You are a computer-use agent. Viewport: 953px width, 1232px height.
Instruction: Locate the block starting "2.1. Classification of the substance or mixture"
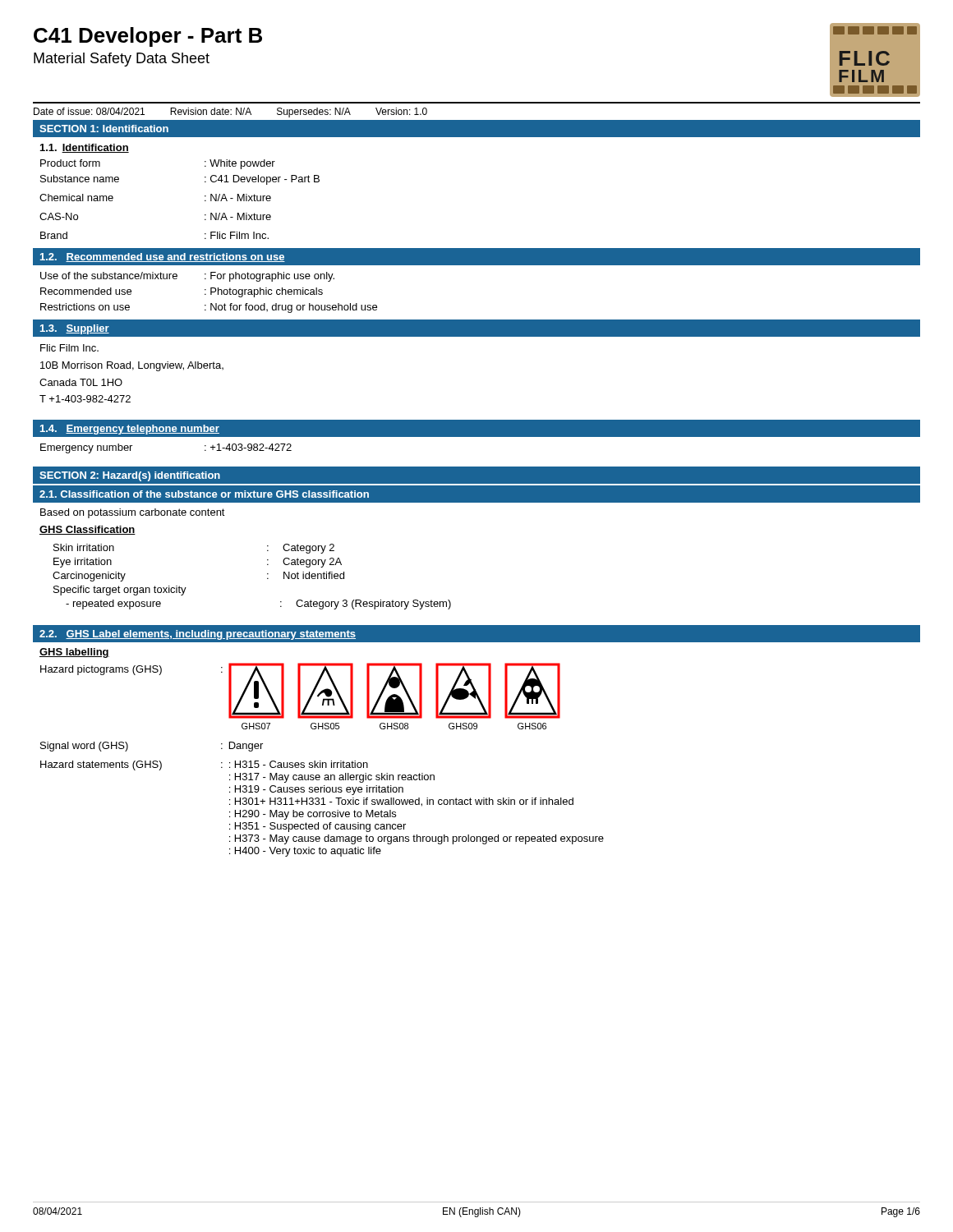(204, 494)
